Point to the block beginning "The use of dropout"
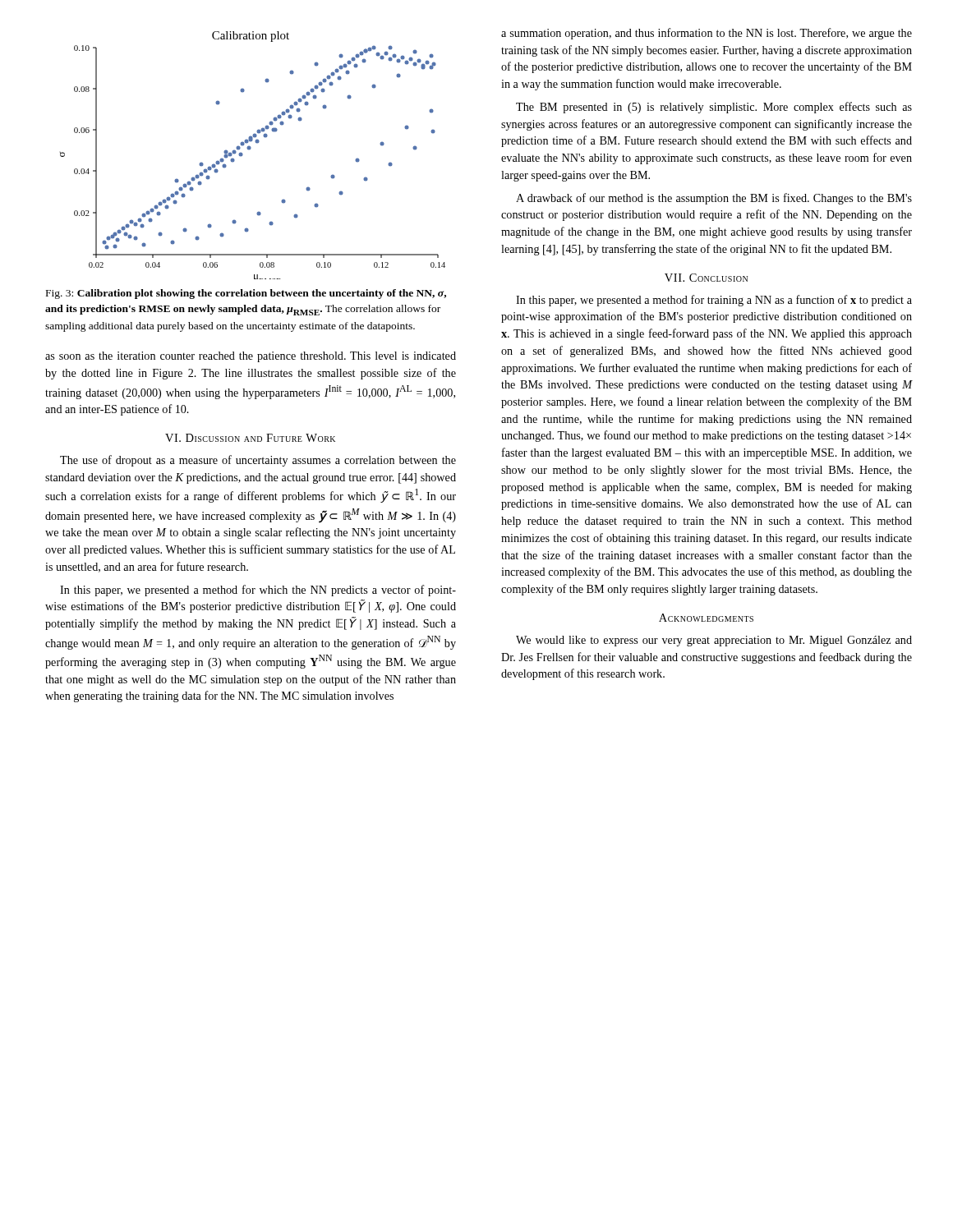The width and height of the screenshot is (953, 1232). [x=251, y=513]
